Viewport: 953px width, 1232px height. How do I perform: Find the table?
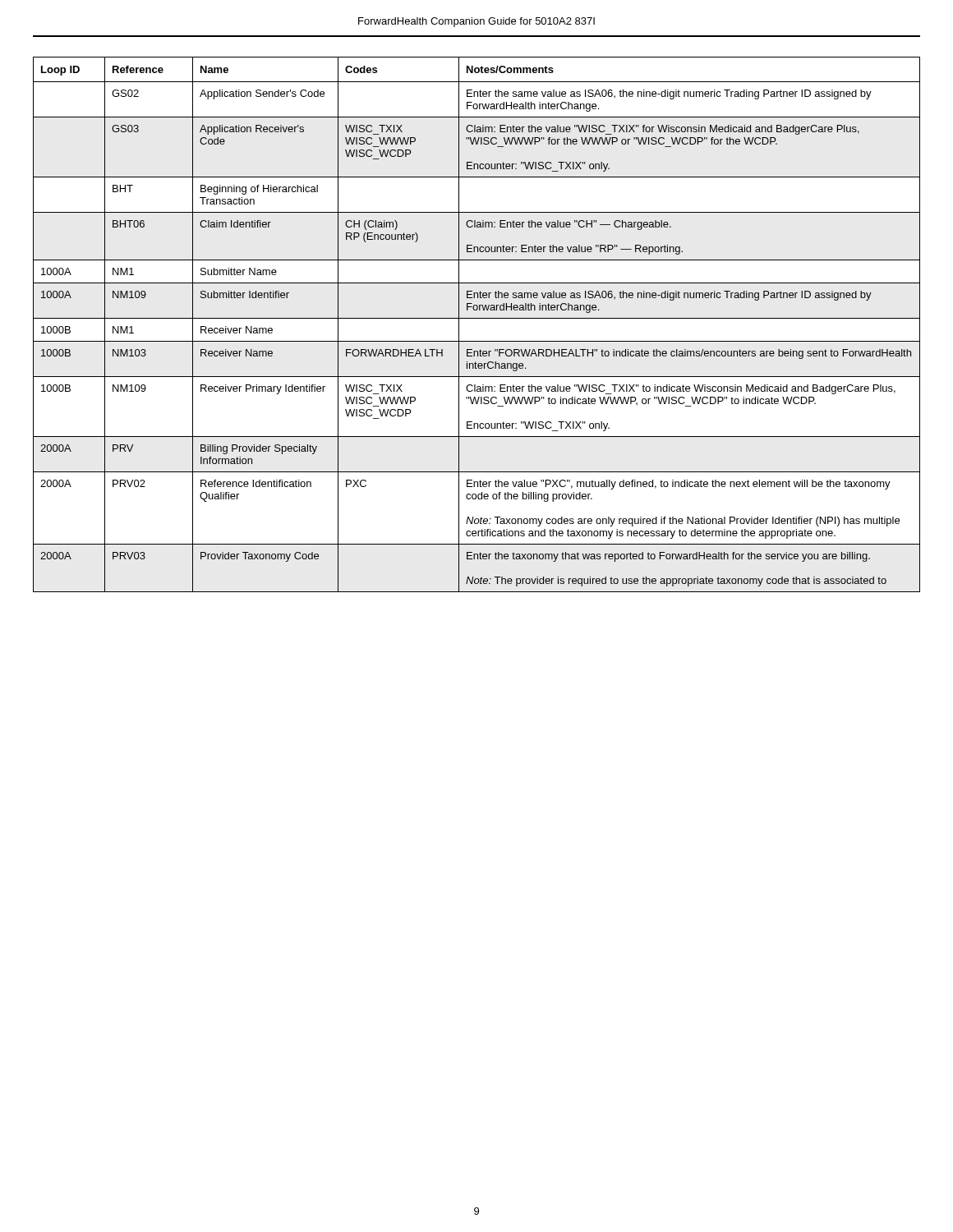click(x=476, y=324)
